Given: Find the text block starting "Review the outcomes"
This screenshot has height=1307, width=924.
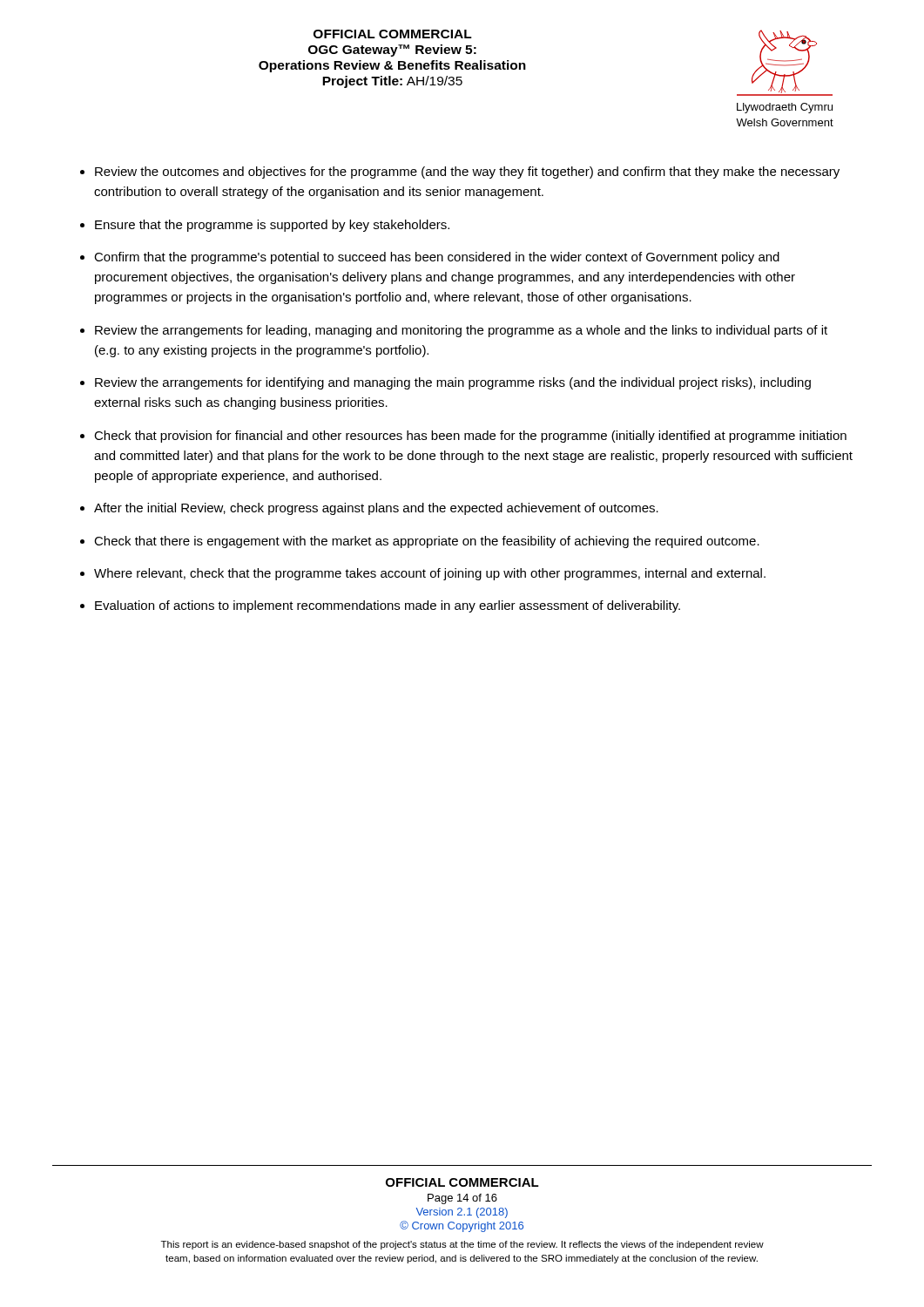Looking at the screenshot, I should point(467,181).
